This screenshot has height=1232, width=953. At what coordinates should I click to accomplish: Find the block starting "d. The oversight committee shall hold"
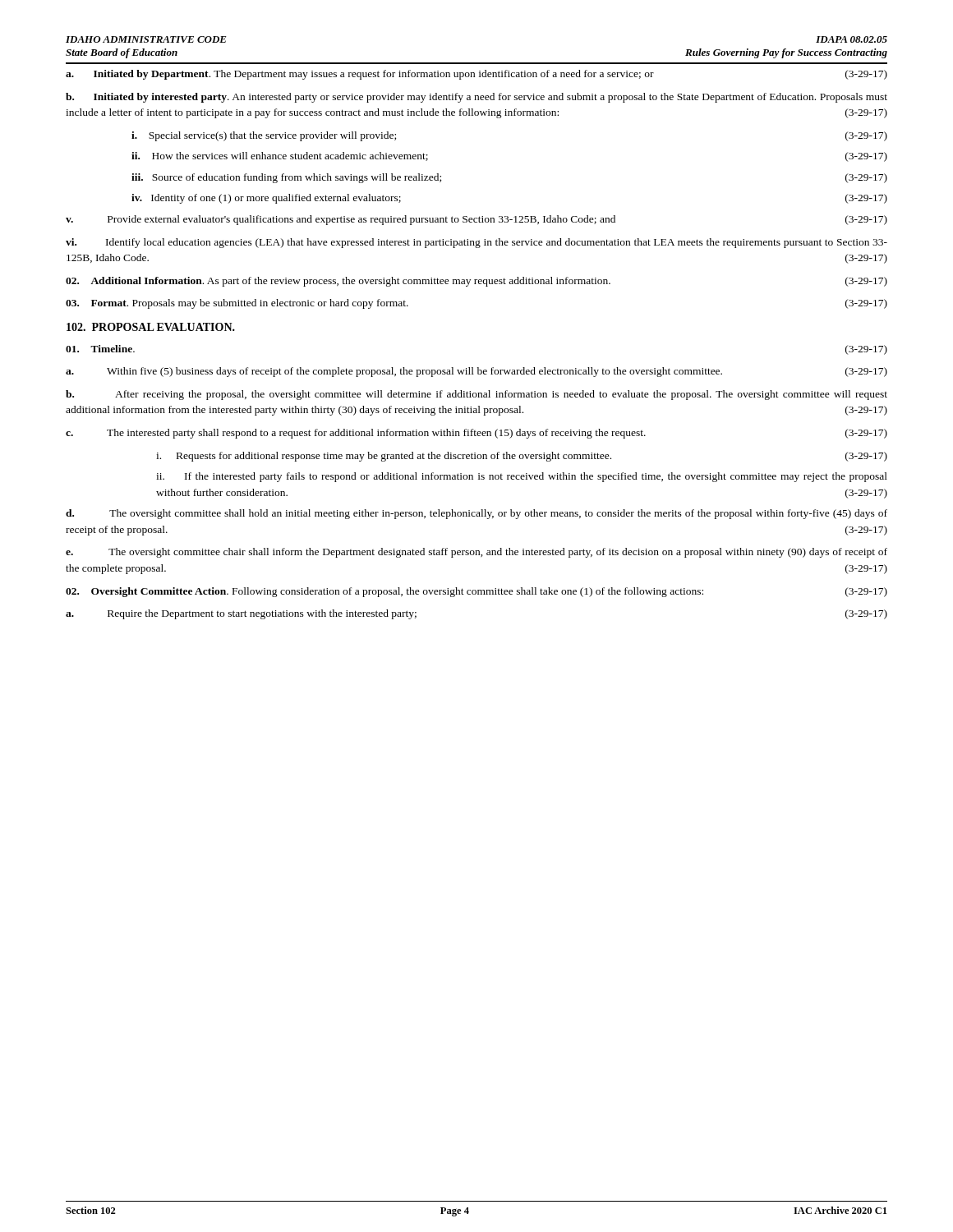476,521
